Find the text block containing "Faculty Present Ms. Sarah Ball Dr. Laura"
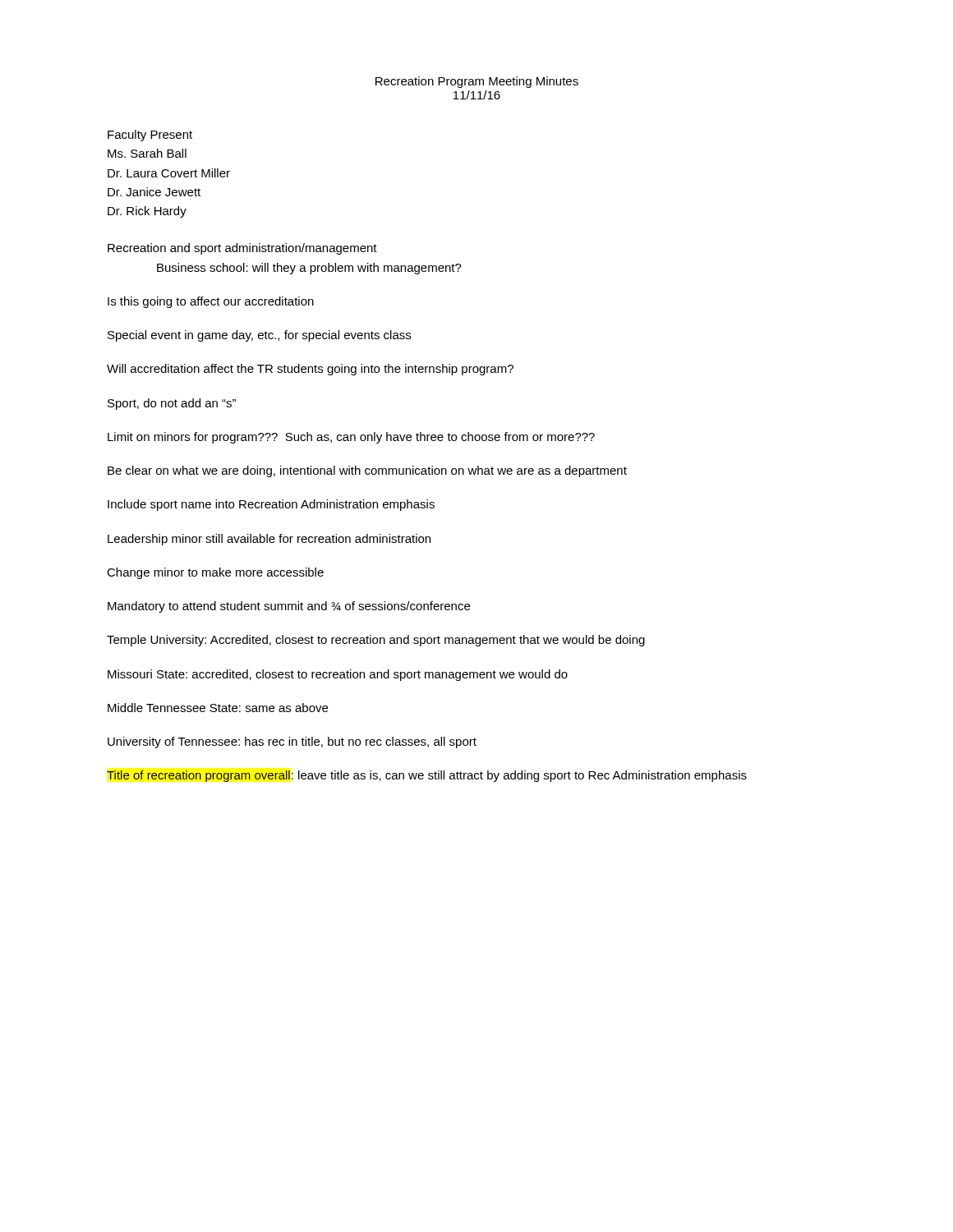Screen dimensions: 1232x953 coord(168,172)
